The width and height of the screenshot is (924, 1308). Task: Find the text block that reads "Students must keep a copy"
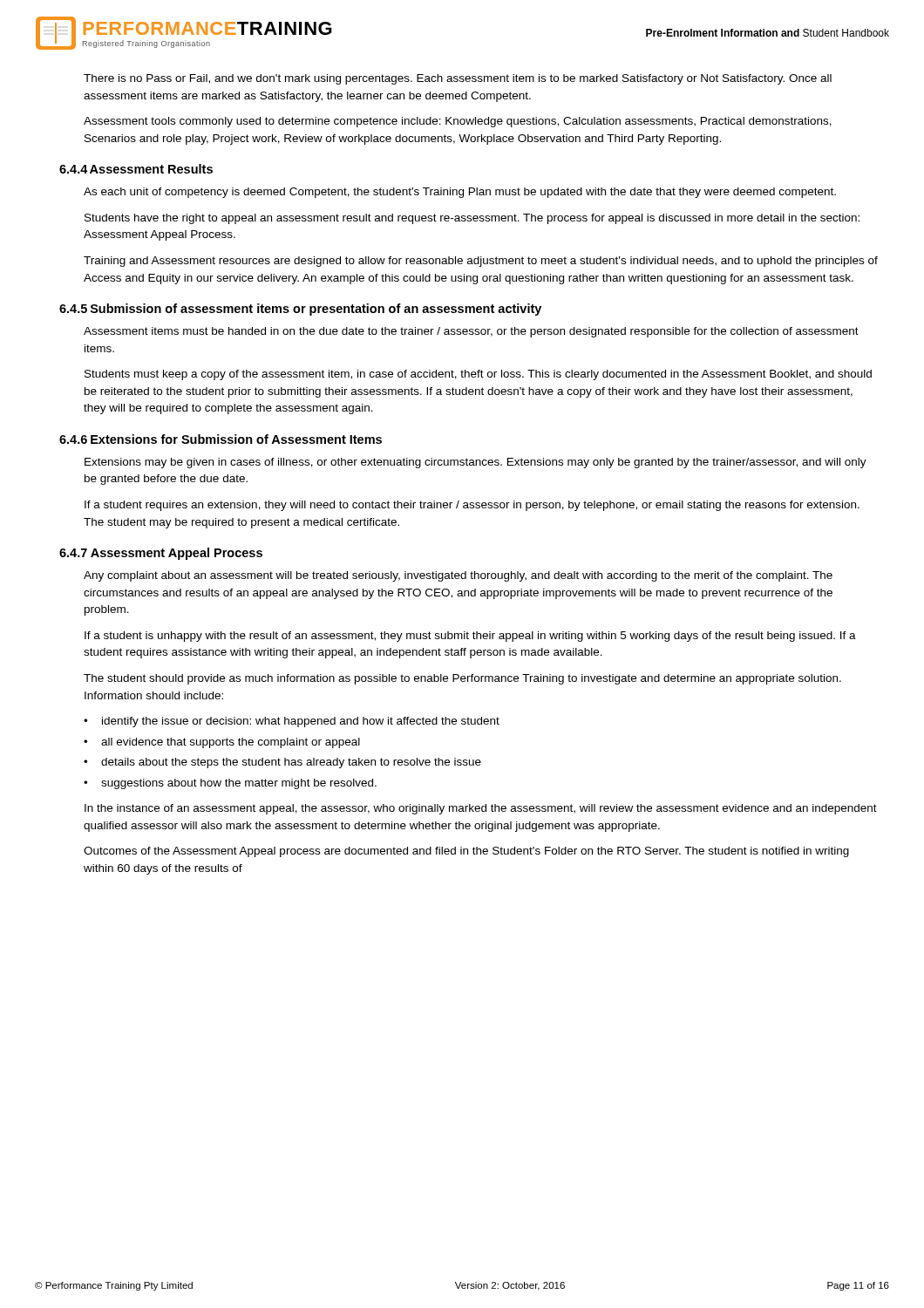[478, 391]
